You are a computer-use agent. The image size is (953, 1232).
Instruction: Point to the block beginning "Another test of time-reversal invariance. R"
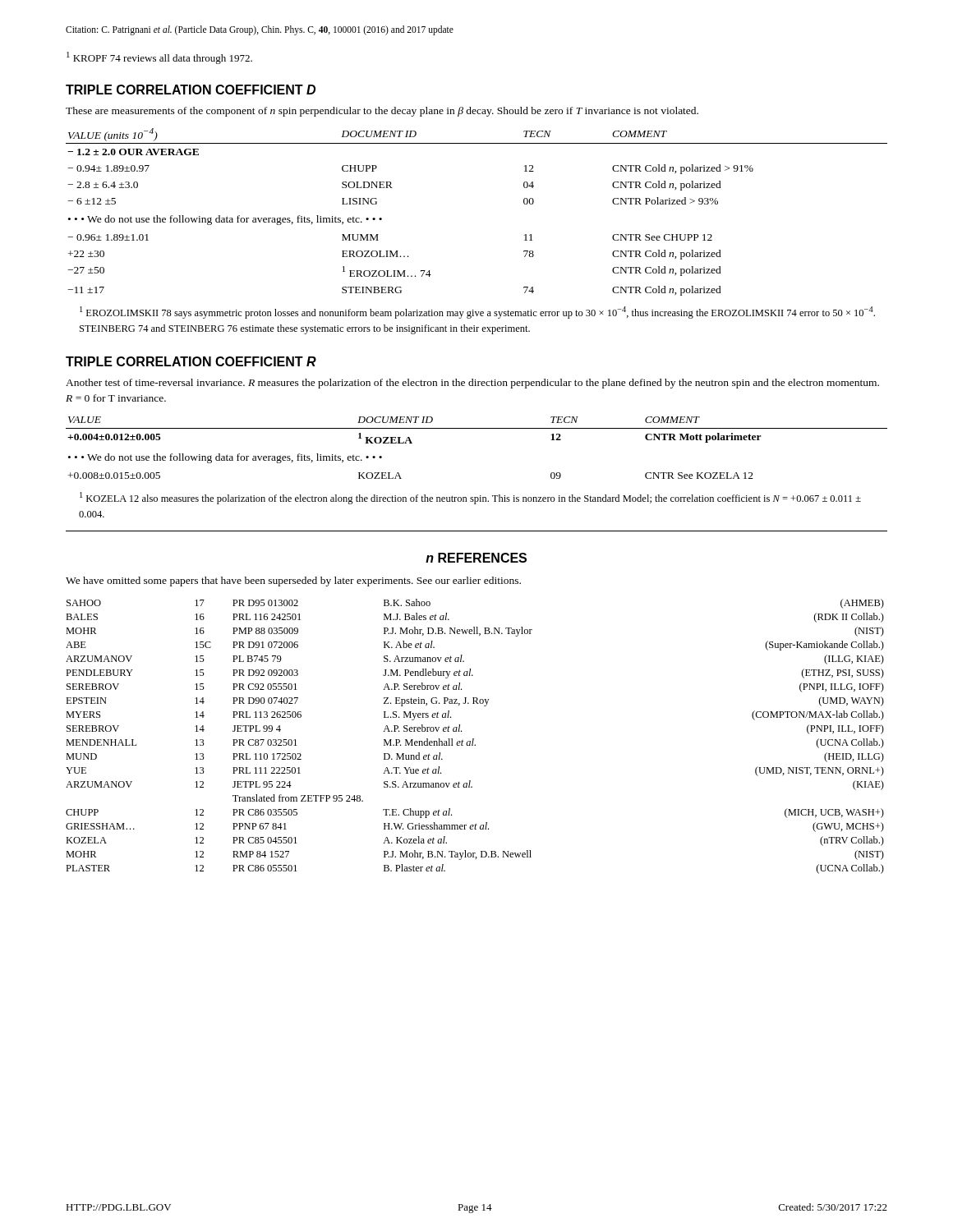pyautogui.click(x=473, y=390)
